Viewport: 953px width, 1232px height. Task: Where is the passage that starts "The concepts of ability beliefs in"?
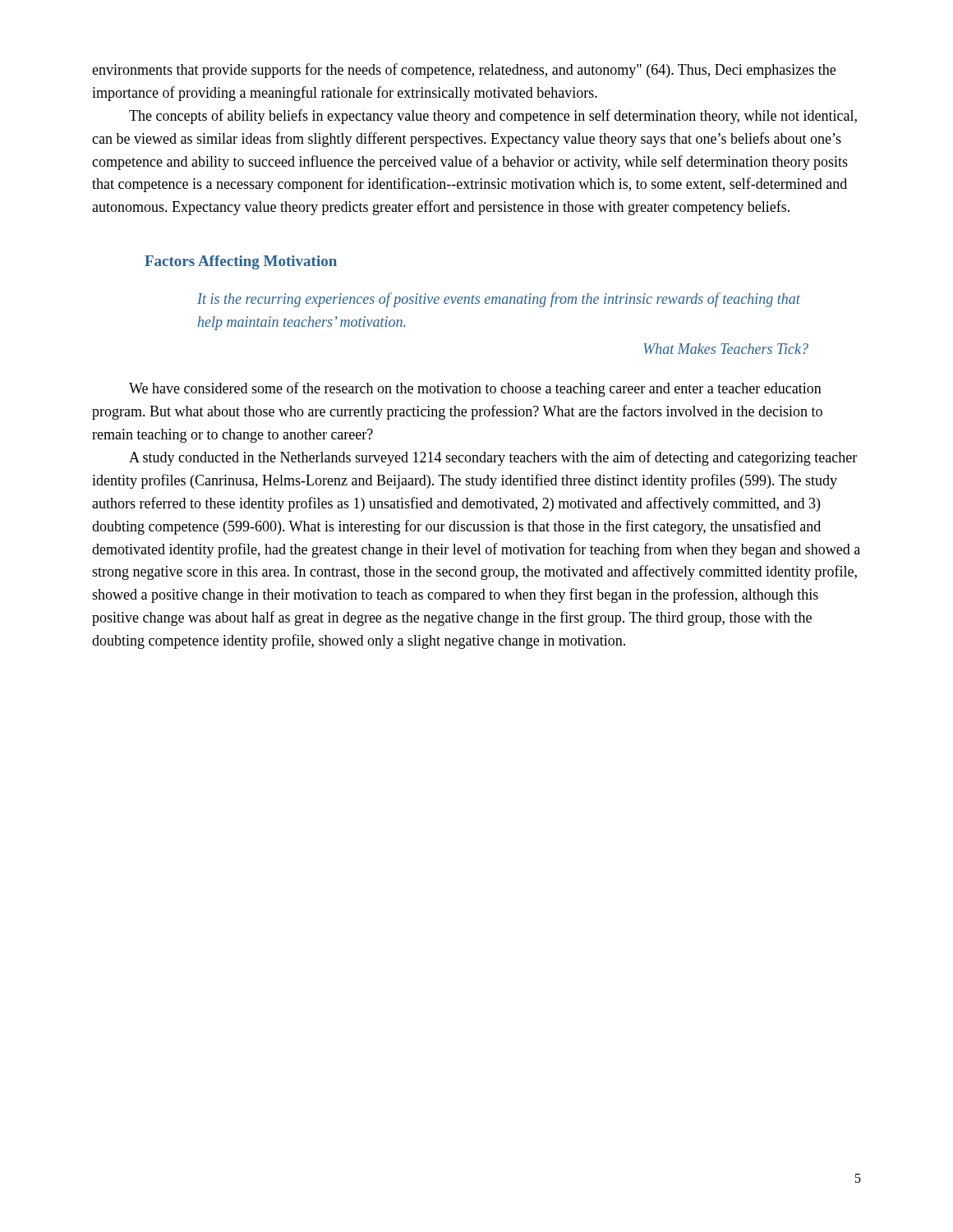(x=475, y=161)
